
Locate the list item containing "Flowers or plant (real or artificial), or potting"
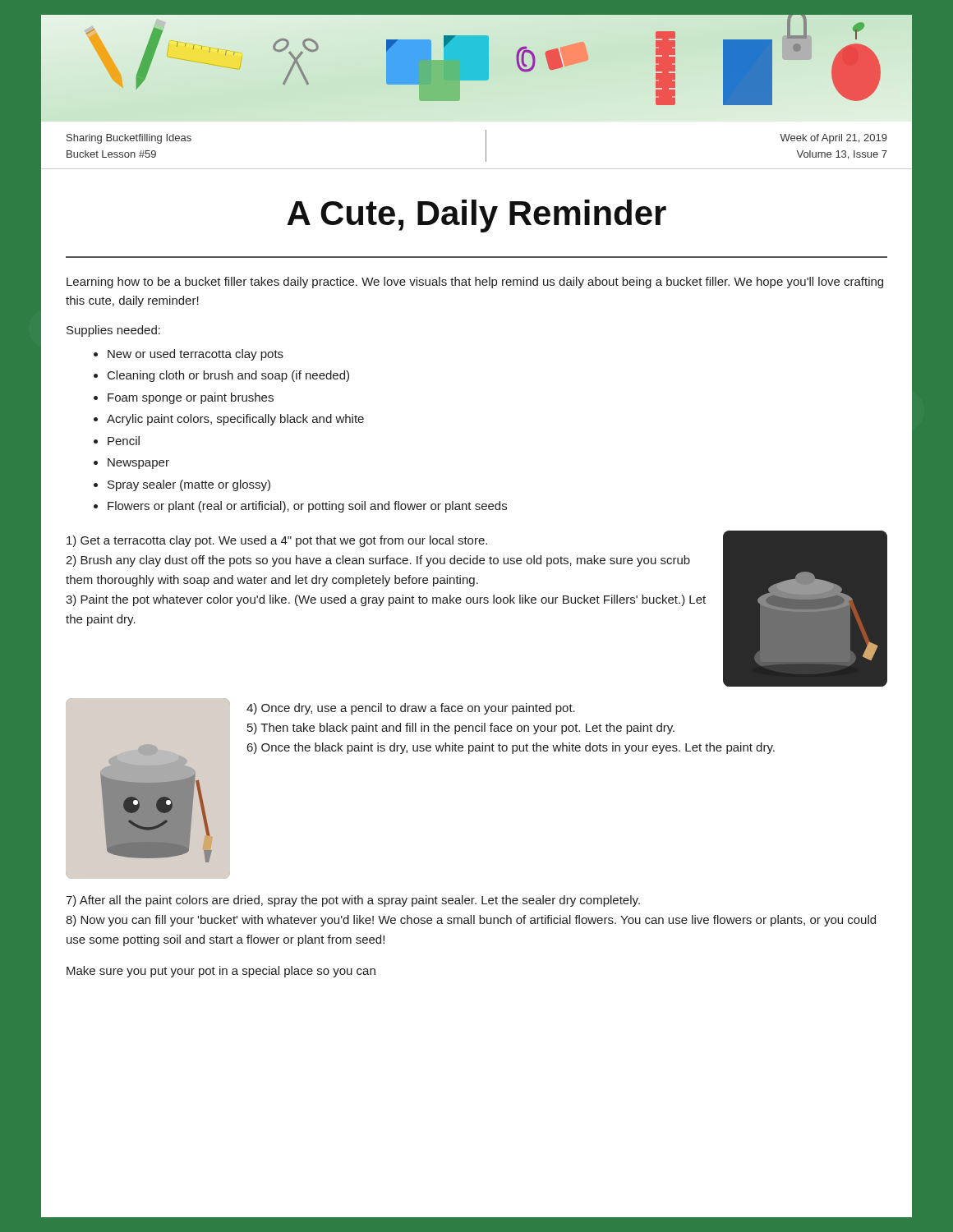pyautogui.click(x=307, y=506)
